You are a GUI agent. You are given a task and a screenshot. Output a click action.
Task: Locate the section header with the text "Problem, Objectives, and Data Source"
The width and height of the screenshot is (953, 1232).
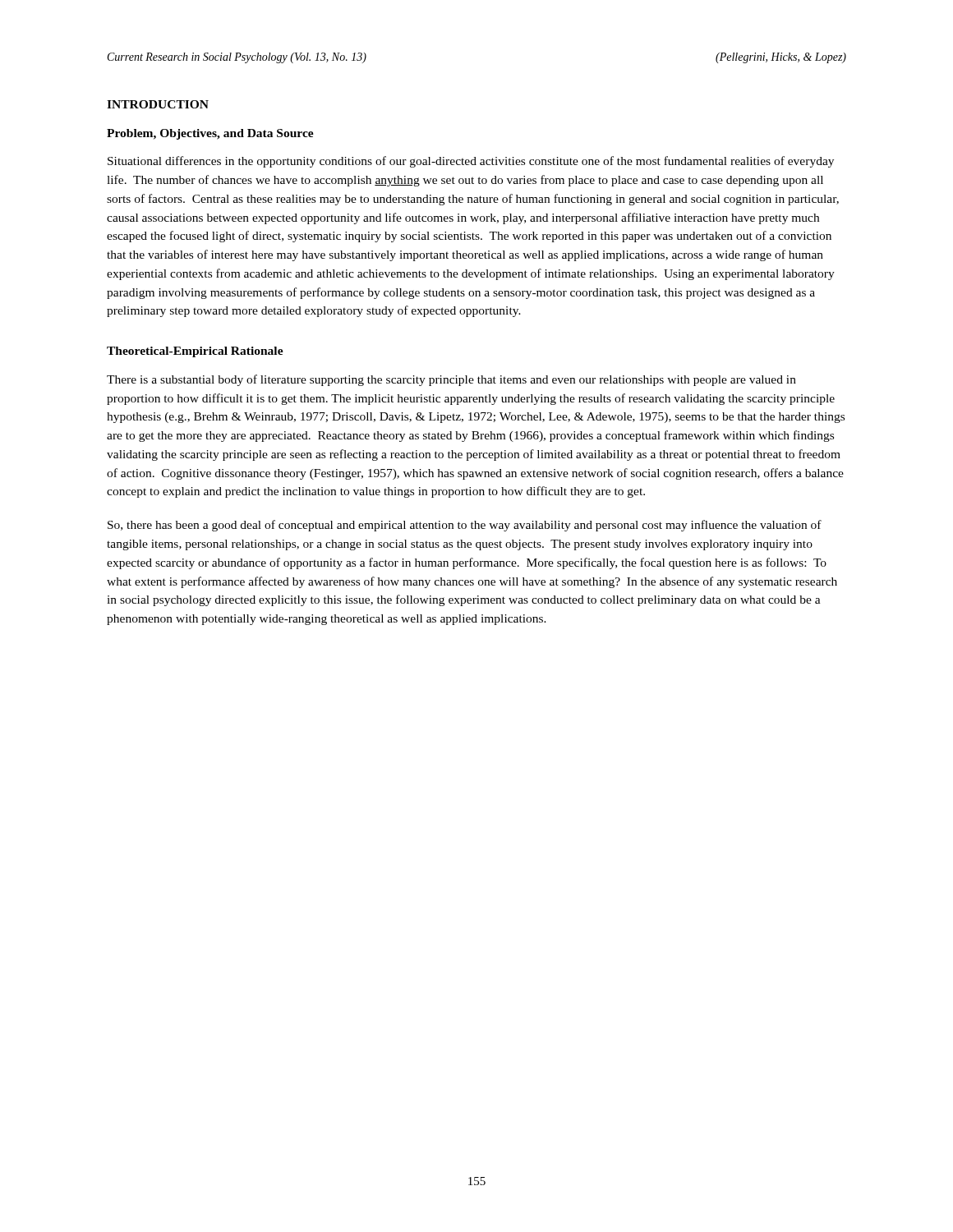pos(210,132)
